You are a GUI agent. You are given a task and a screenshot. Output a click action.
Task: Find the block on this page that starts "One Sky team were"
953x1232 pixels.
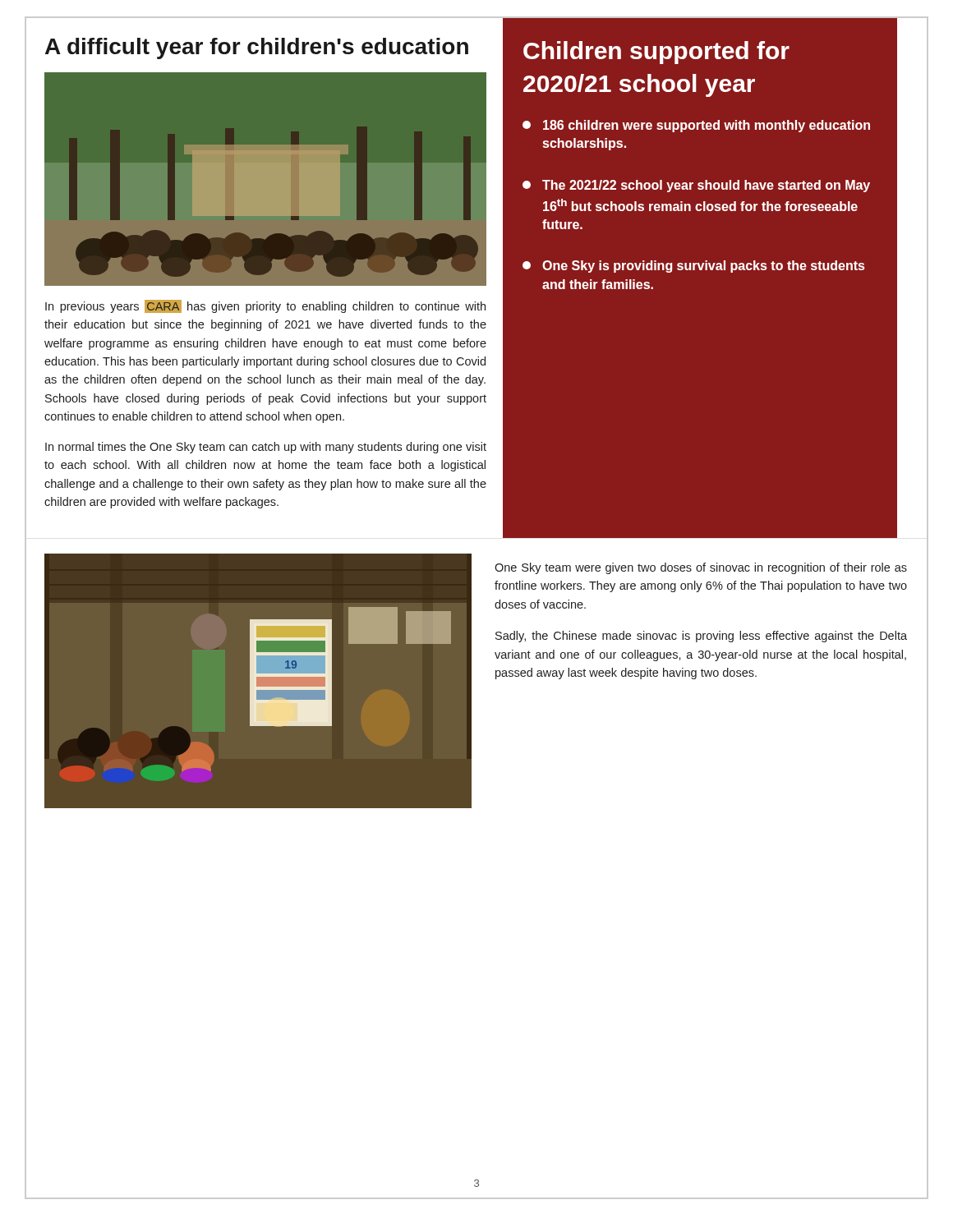tap(701, 568)
